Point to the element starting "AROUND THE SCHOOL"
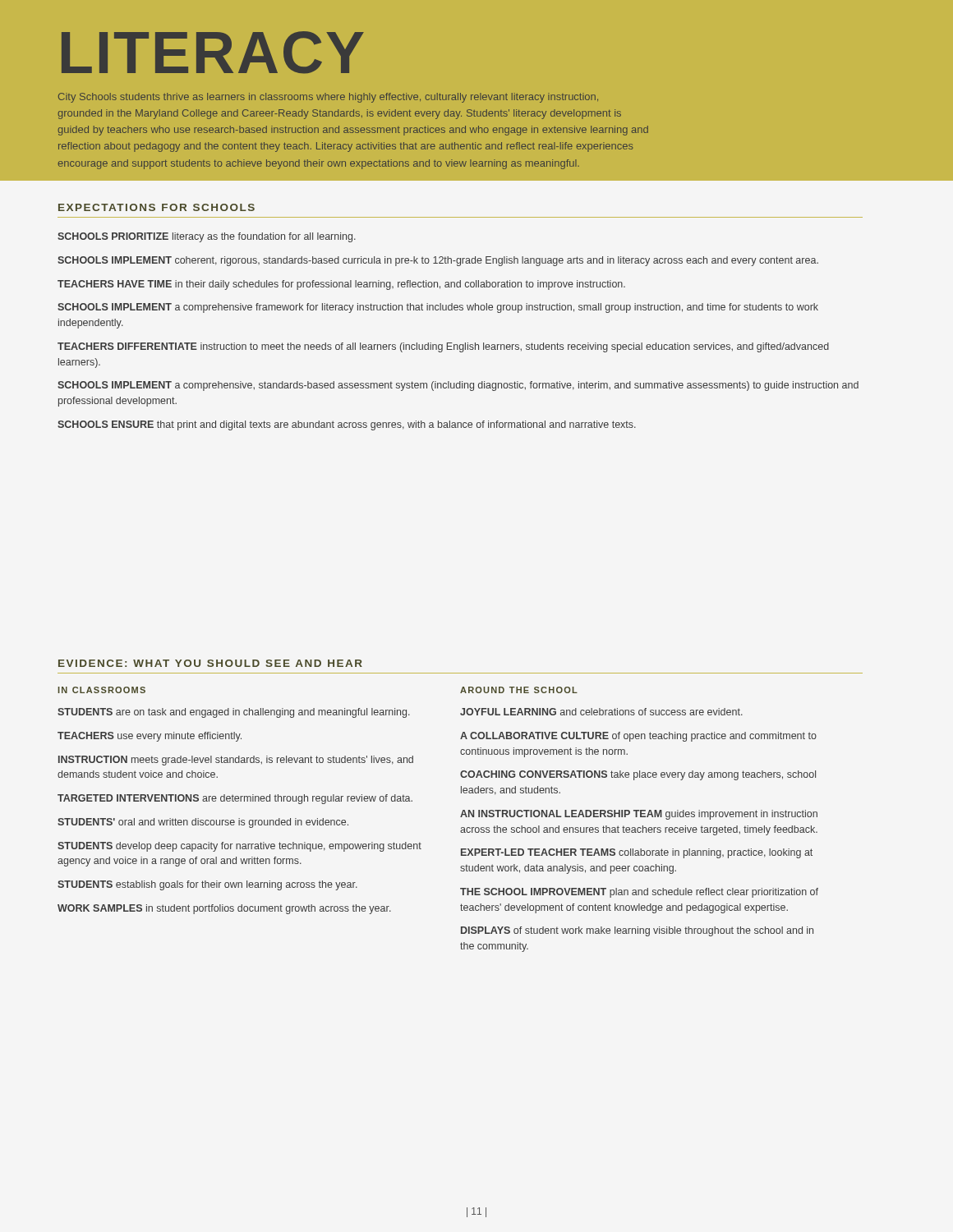Image resolution: width=953 pixels, height=1232 pixels. 519,690
